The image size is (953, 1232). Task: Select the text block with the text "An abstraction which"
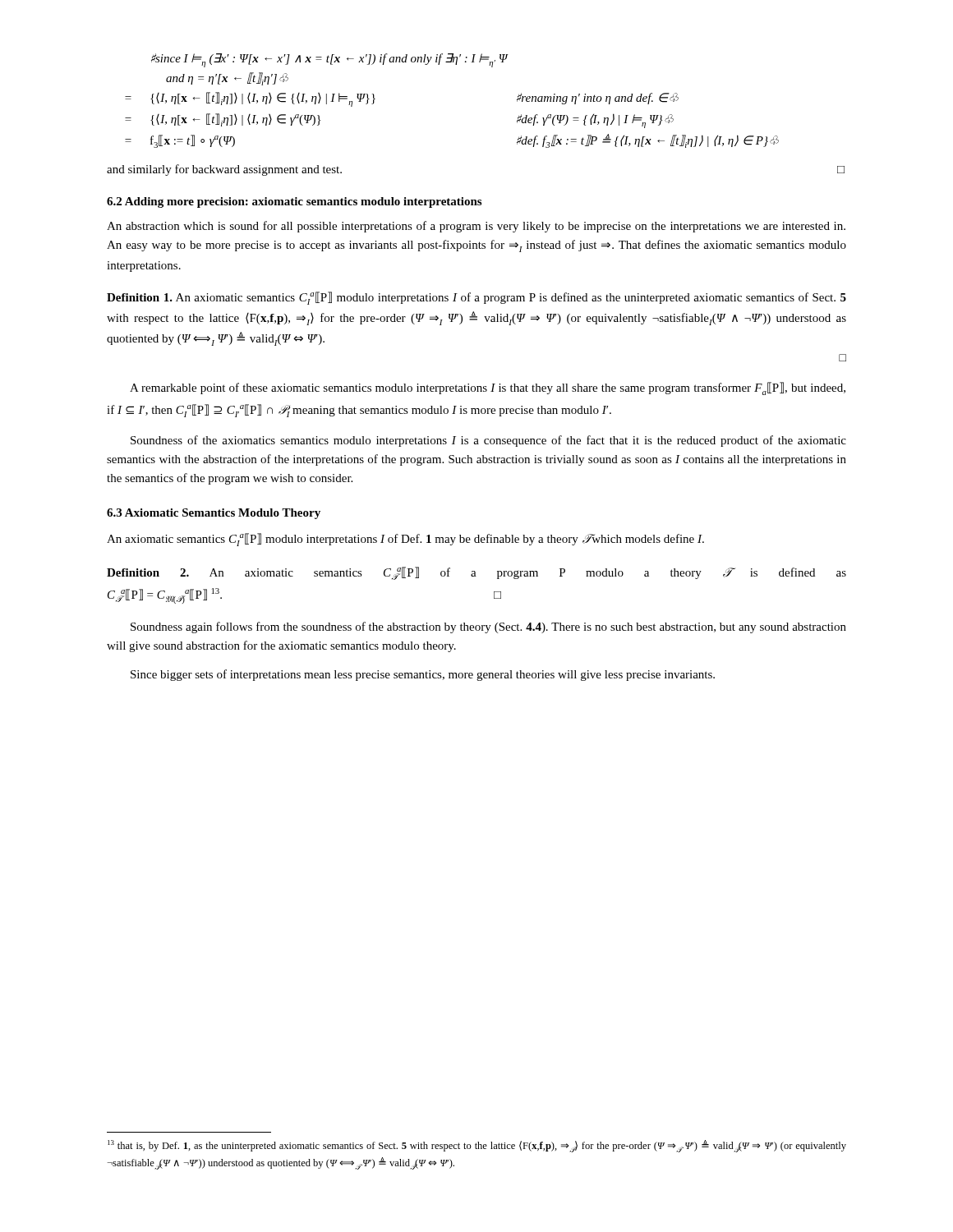[476, 246]
